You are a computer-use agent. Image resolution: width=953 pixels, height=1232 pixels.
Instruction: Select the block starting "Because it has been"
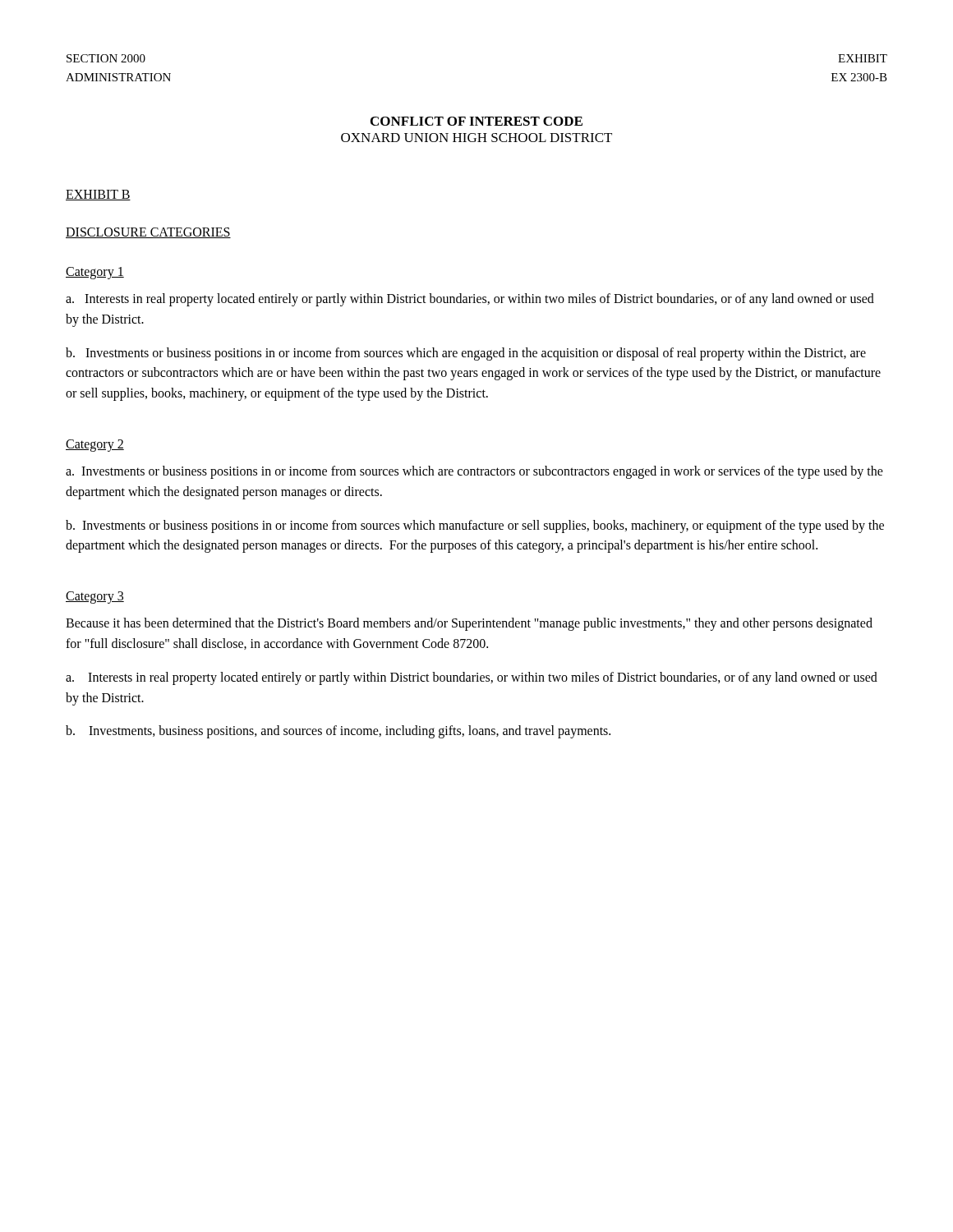tap(469, 633)
